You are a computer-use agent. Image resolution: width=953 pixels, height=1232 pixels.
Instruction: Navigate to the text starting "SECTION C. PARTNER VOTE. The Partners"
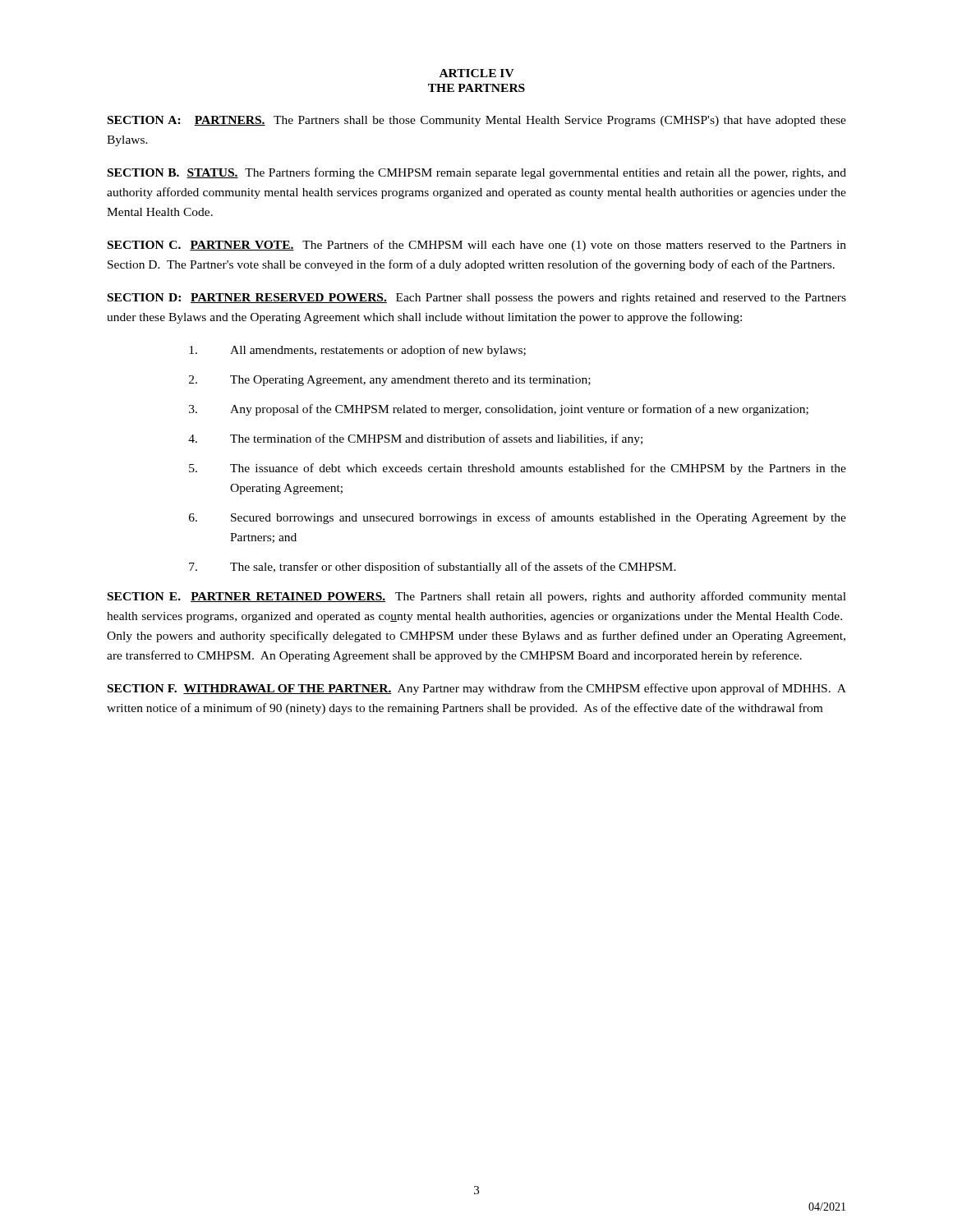[x=476, y=254]
